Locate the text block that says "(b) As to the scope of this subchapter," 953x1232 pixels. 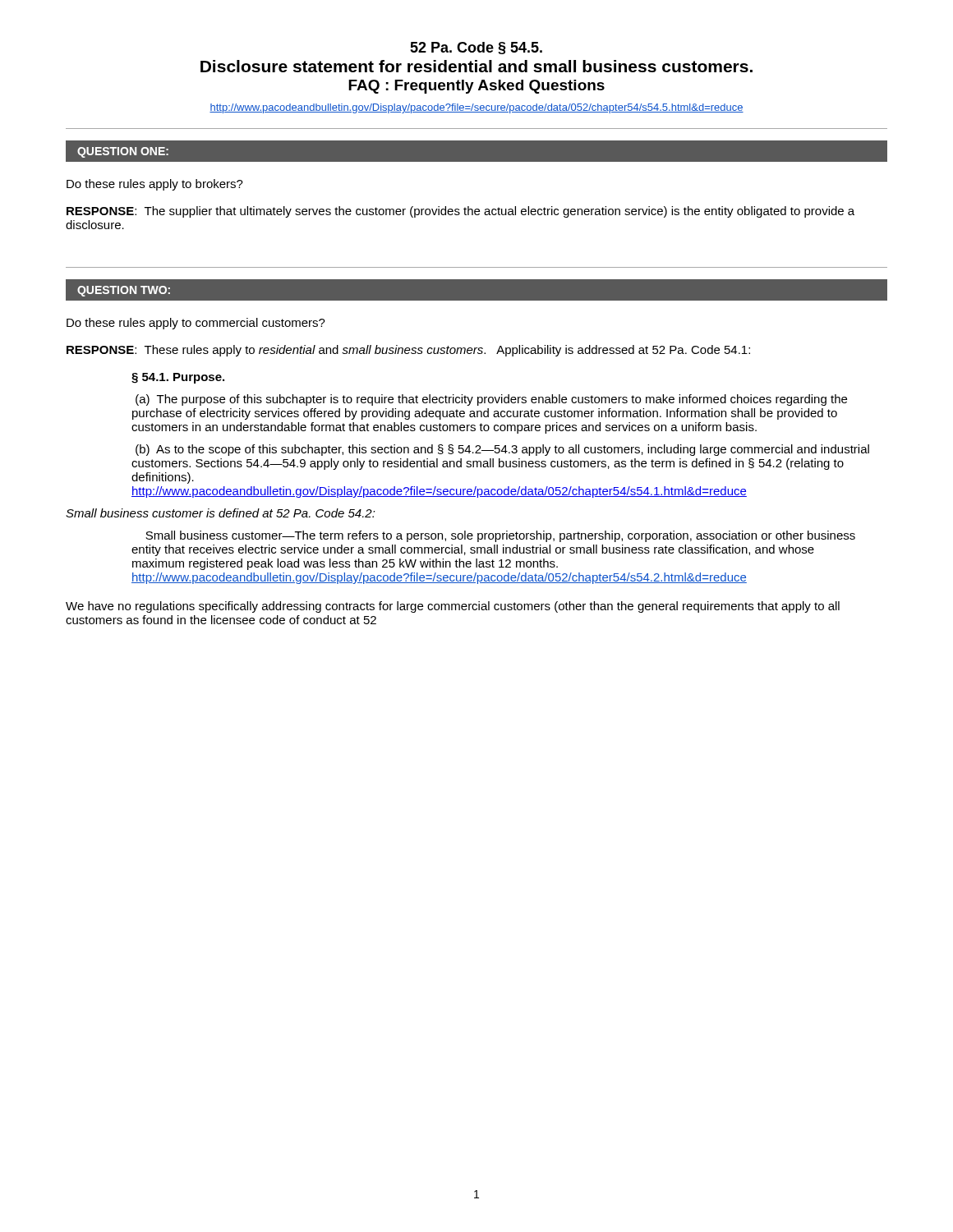point(501,470)
